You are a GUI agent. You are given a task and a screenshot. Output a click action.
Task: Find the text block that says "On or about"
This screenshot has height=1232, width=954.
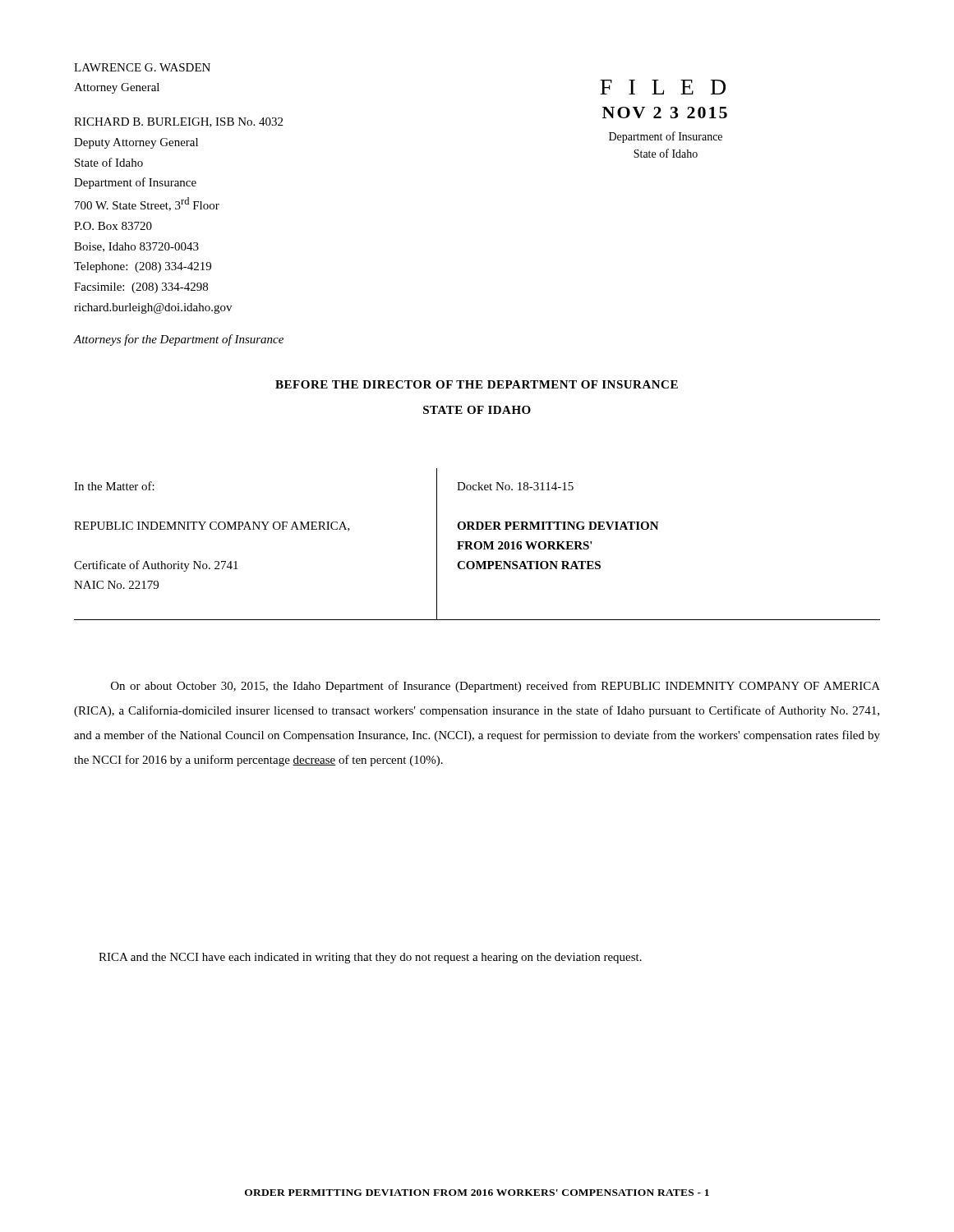click(x=477, y=723)
